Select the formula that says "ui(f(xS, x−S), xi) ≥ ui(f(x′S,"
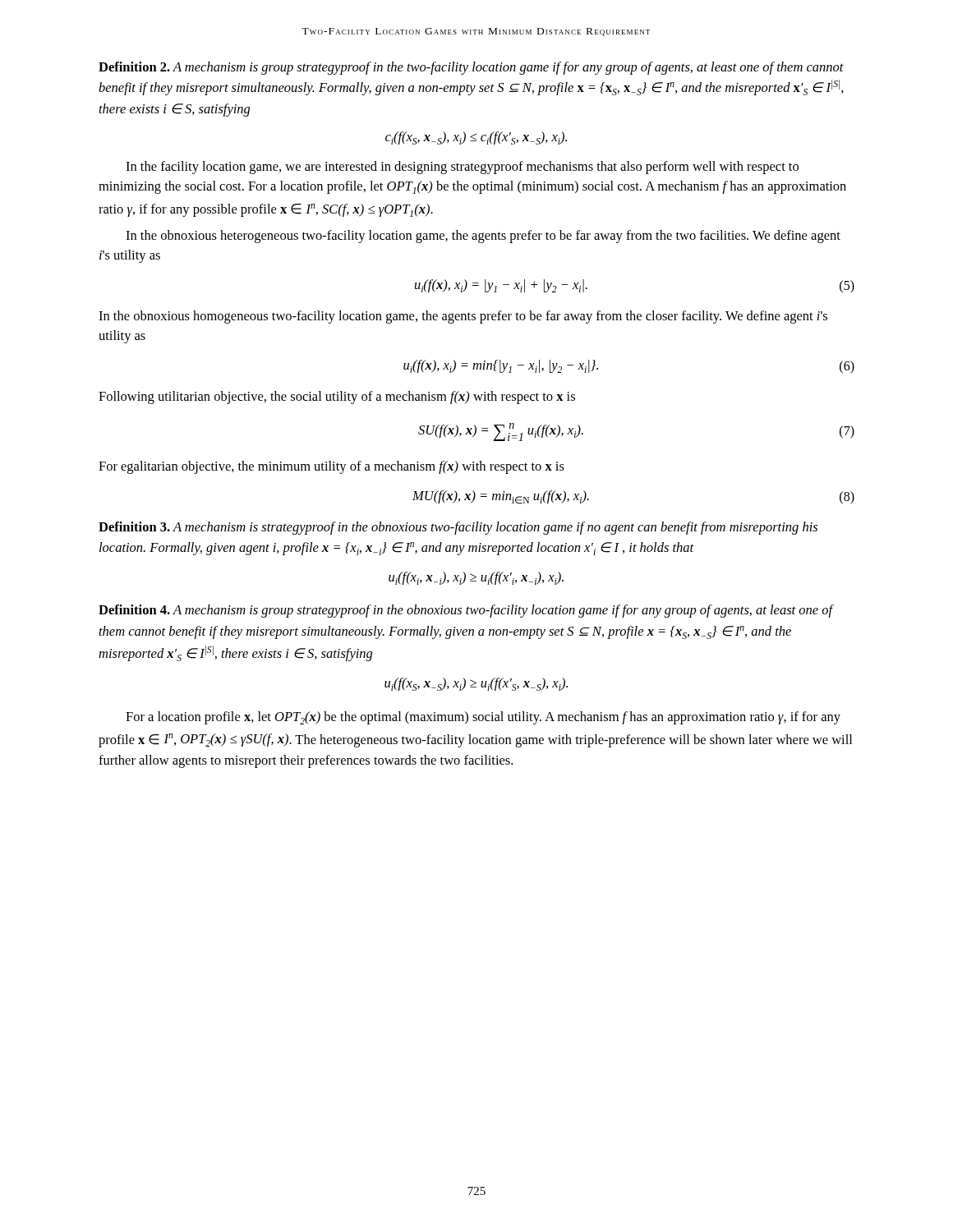 tap(476, 684)
